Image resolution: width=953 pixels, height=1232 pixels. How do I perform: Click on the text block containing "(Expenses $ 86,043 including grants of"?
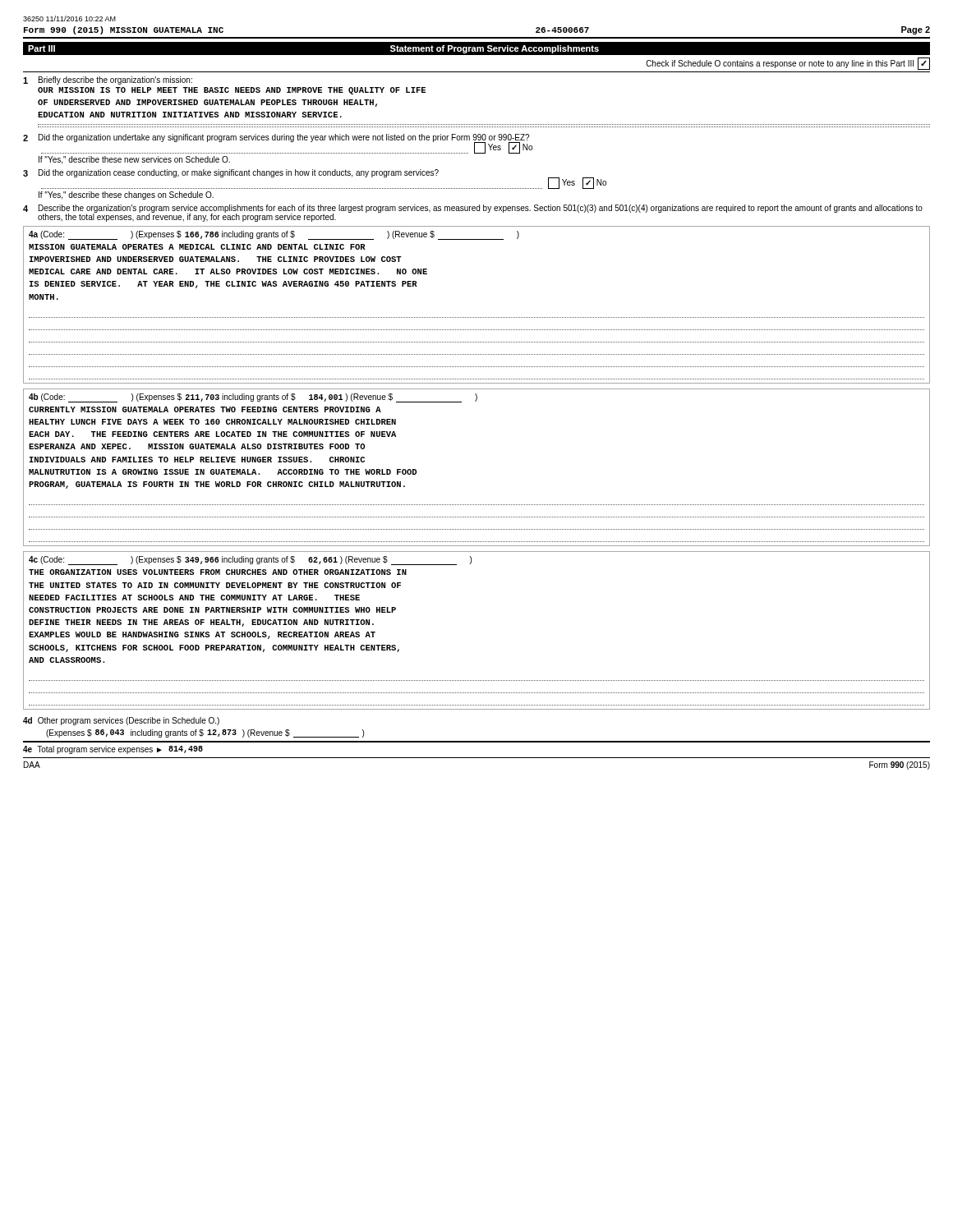point(205,733)
